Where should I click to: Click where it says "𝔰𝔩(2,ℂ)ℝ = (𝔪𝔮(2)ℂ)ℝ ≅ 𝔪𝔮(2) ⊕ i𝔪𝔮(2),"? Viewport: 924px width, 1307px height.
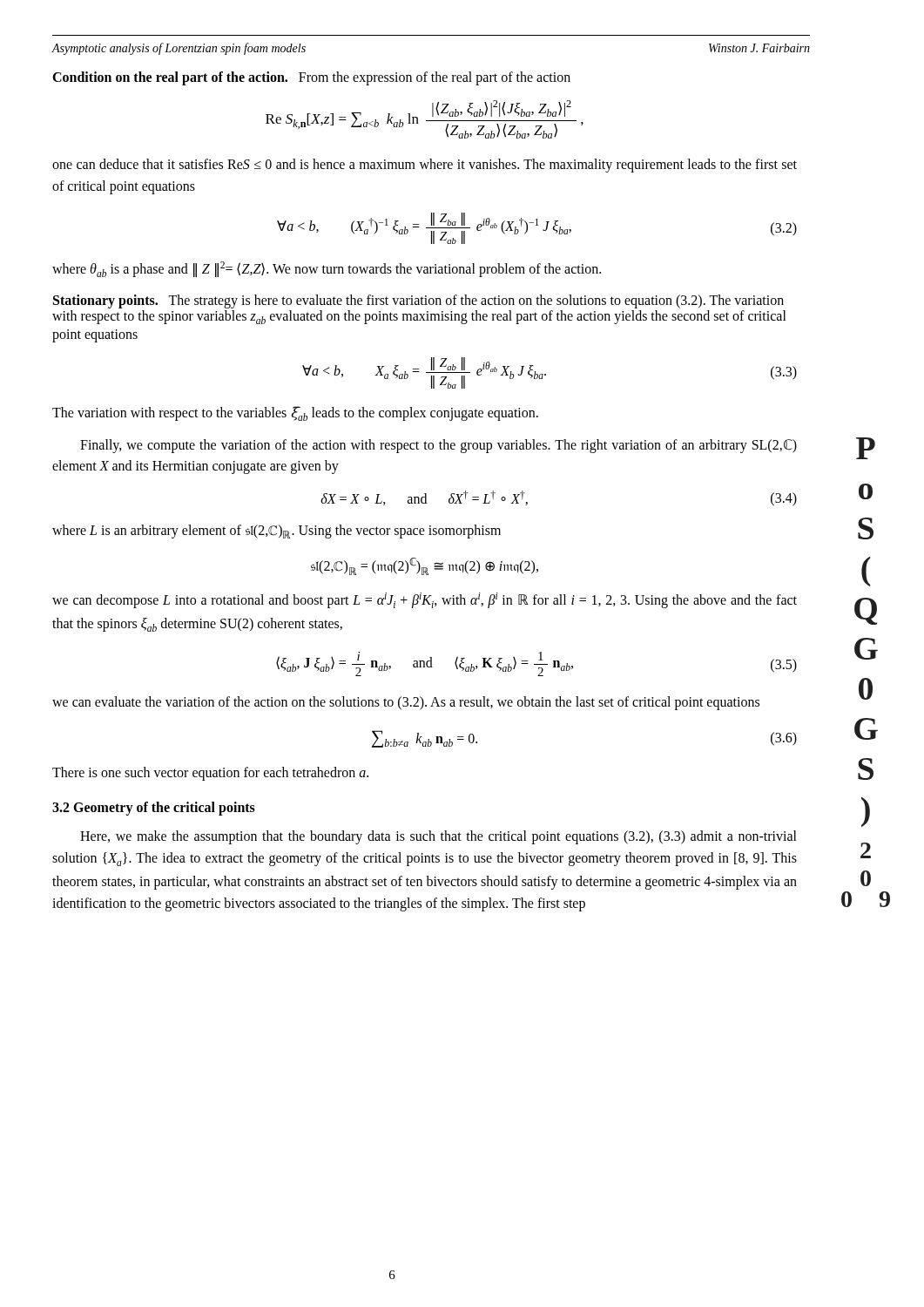tap(425, 566)
